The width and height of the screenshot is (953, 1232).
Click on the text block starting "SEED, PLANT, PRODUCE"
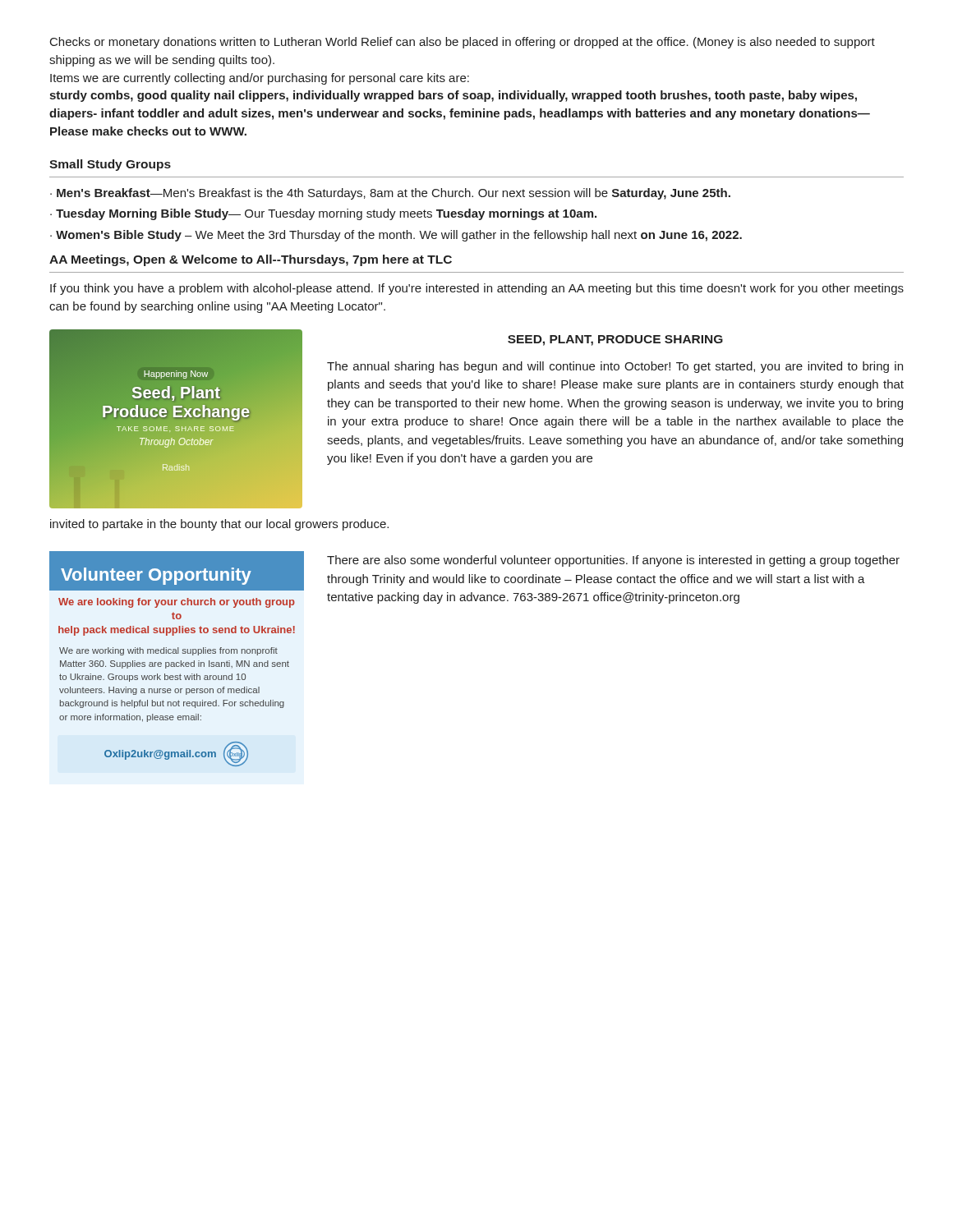tap(615, 339)
